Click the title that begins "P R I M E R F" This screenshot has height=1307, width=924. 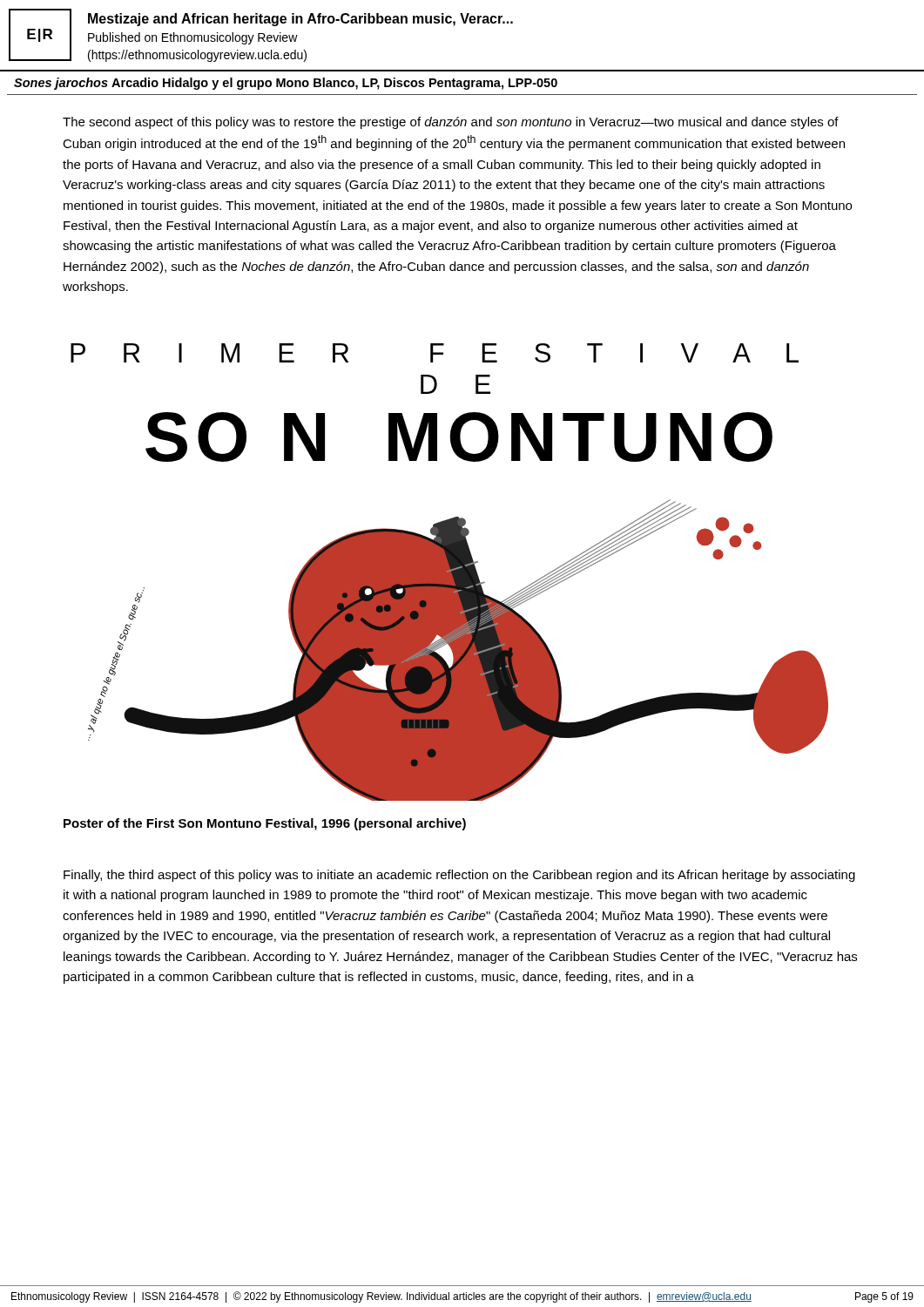pyautogui.click(x=462, y=405)
